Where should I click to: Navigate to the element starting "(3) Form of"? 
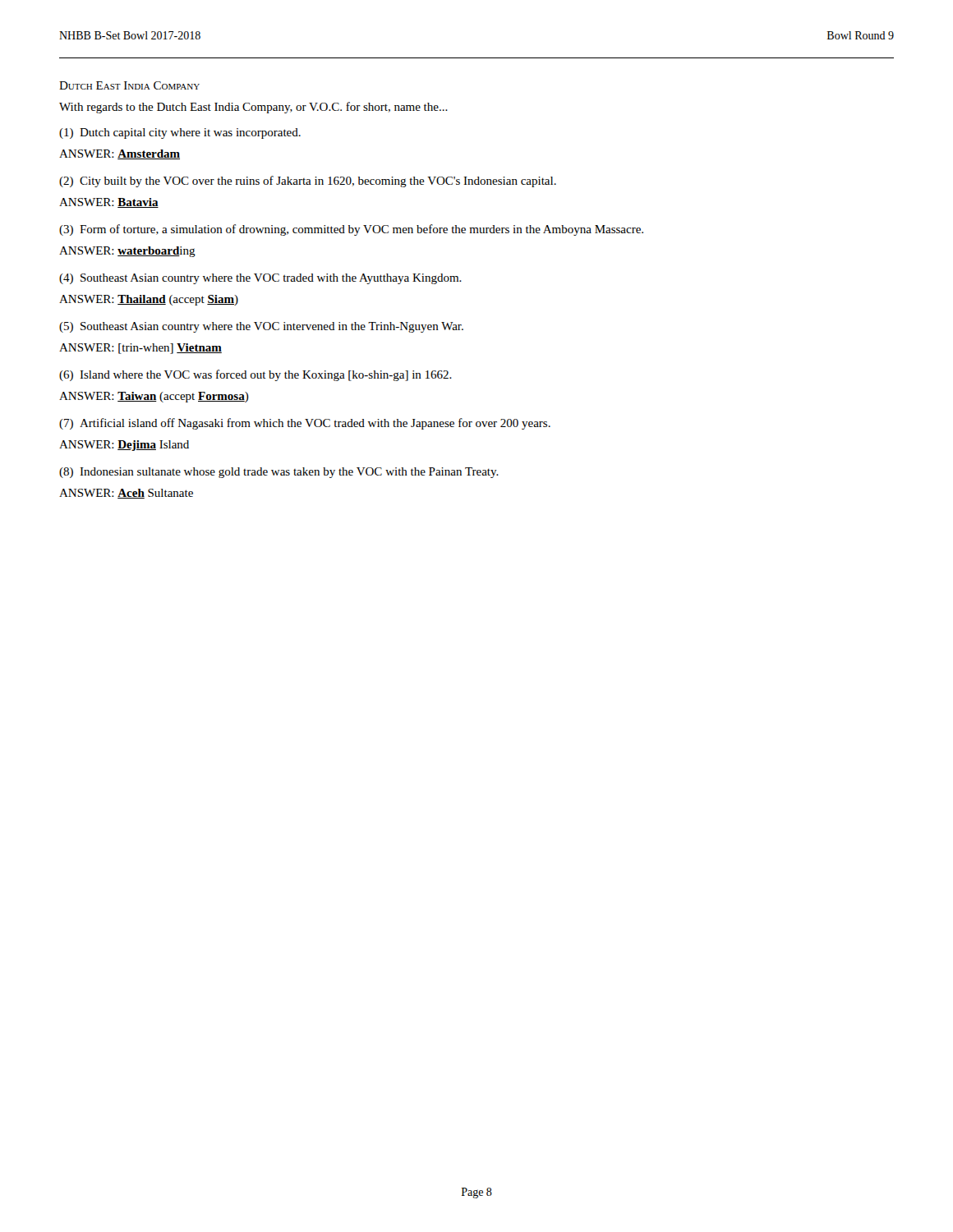(x=352, y=229)
